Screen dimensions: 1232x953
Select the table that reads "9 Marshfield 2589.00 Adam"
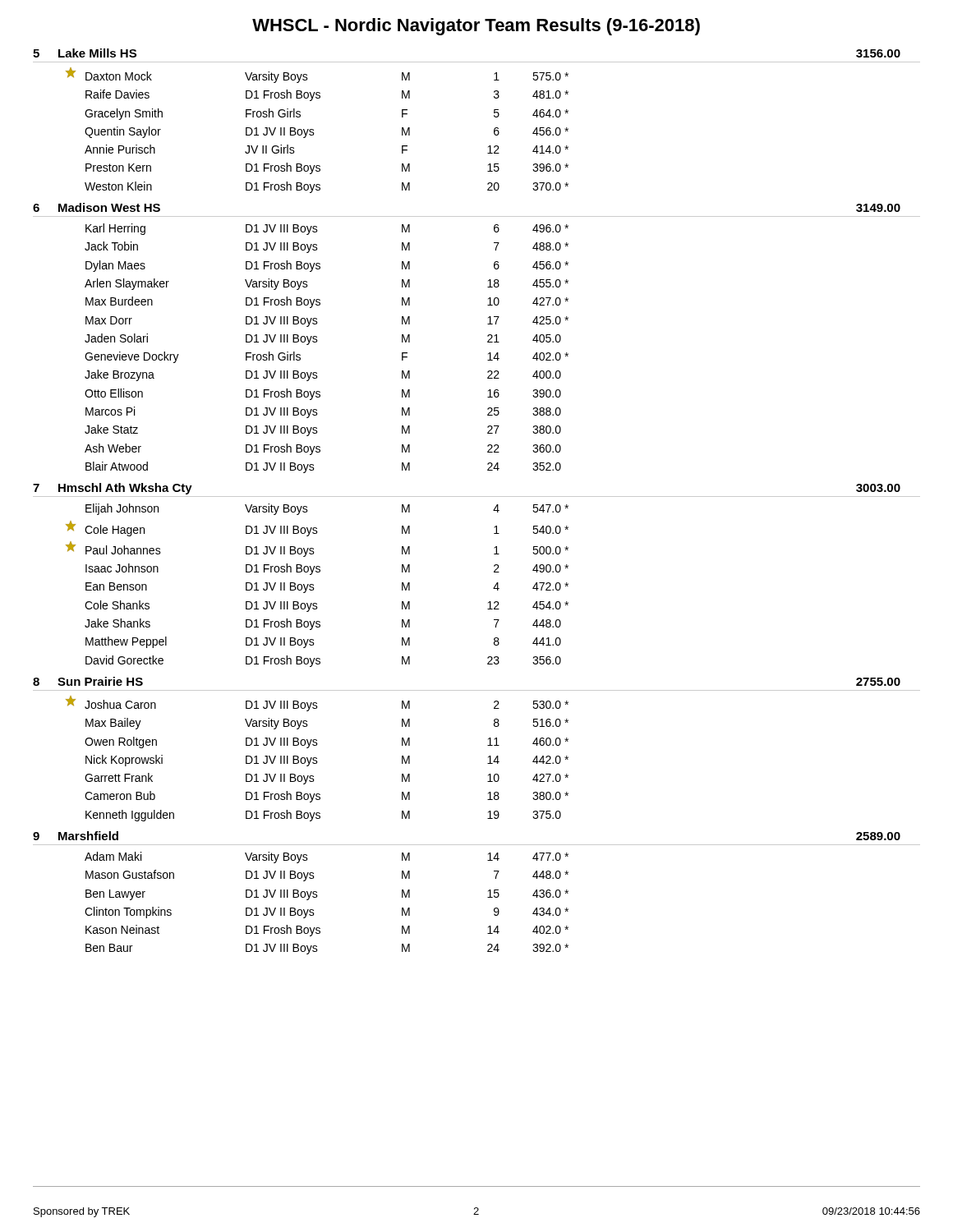coord(476,893)
